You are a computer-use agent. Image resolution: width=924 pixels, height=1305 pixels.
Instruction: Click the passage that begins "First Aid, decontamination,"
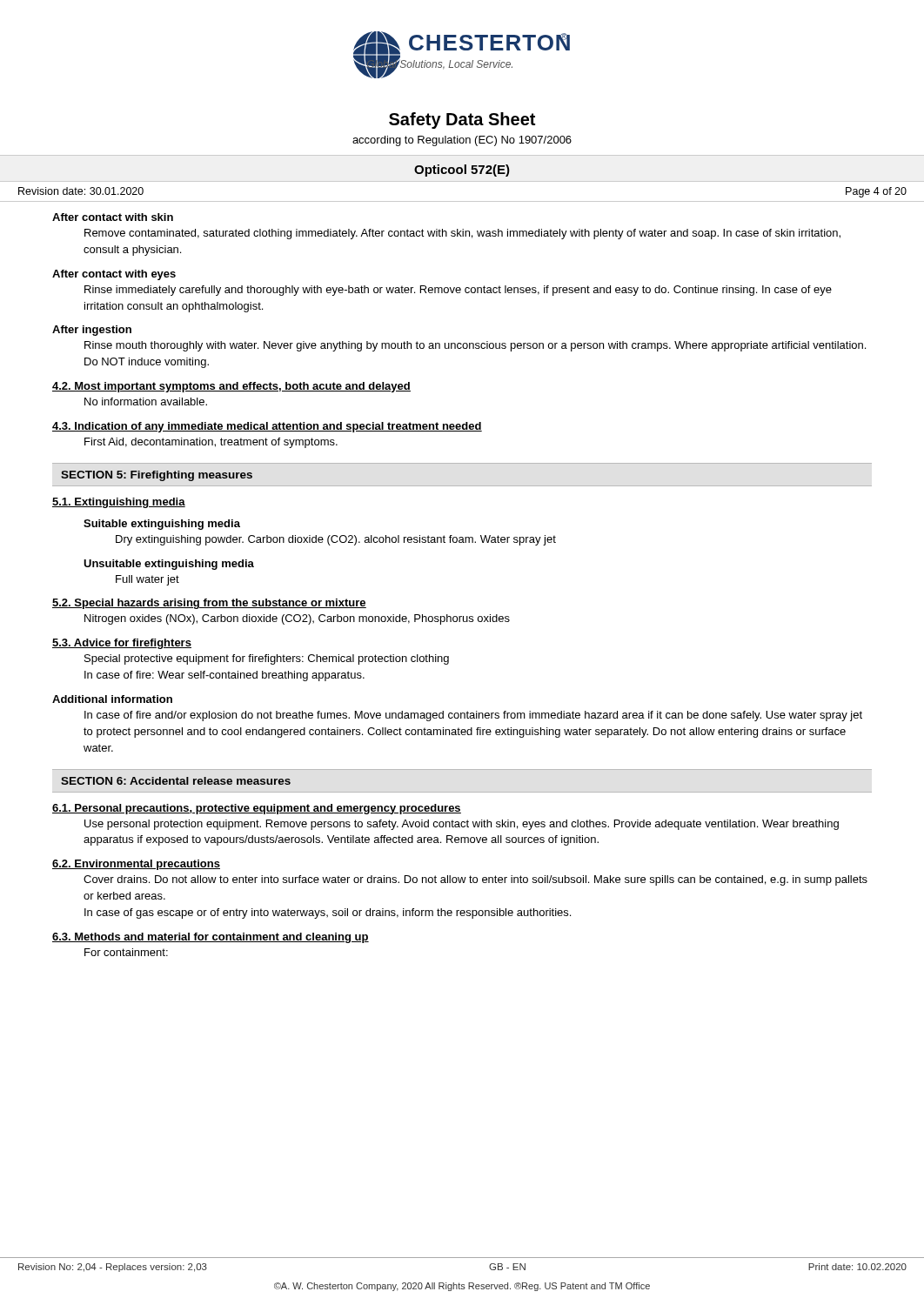[211, 441]
